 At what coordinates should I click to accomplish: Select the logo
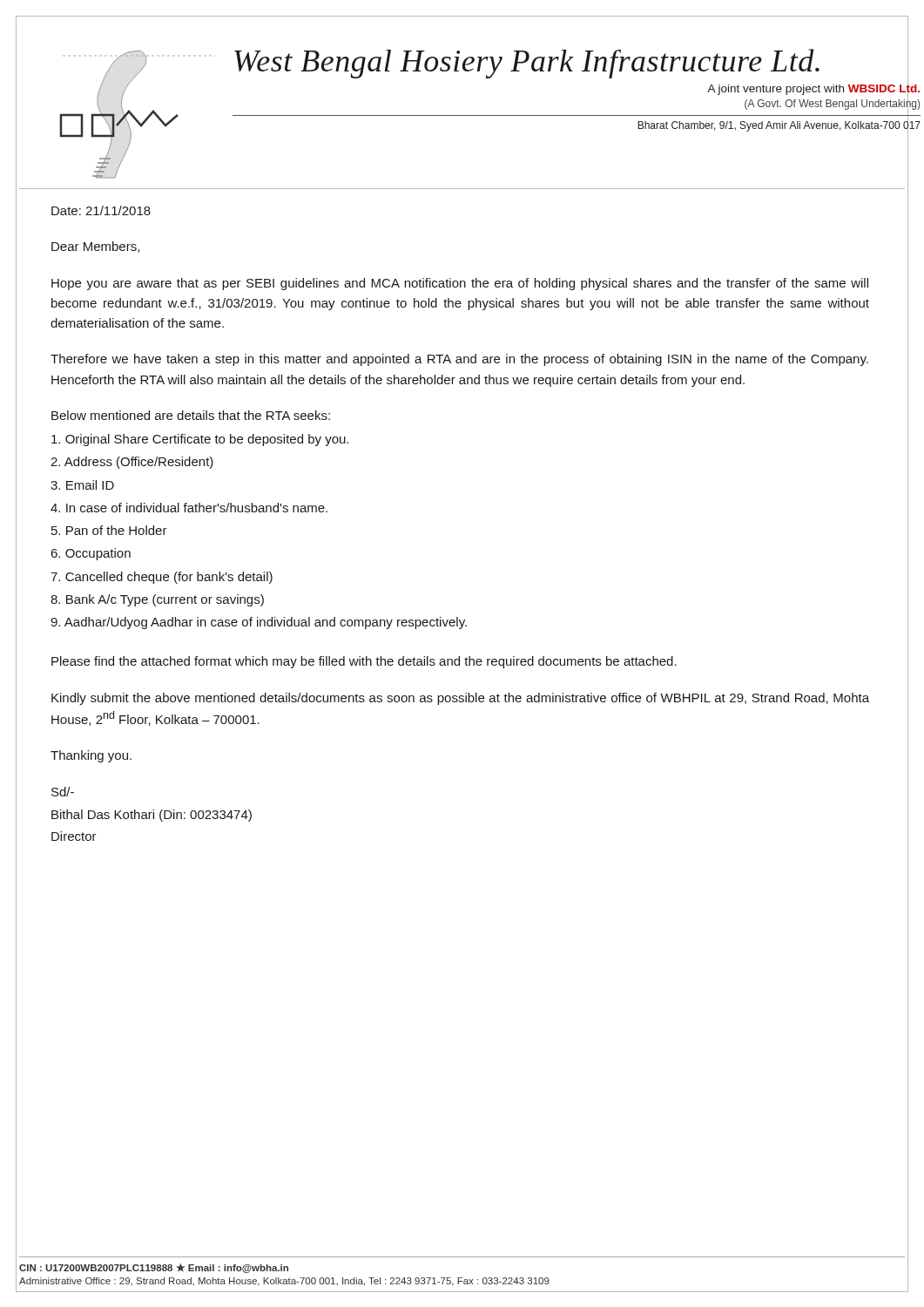(x=137, y=113)
